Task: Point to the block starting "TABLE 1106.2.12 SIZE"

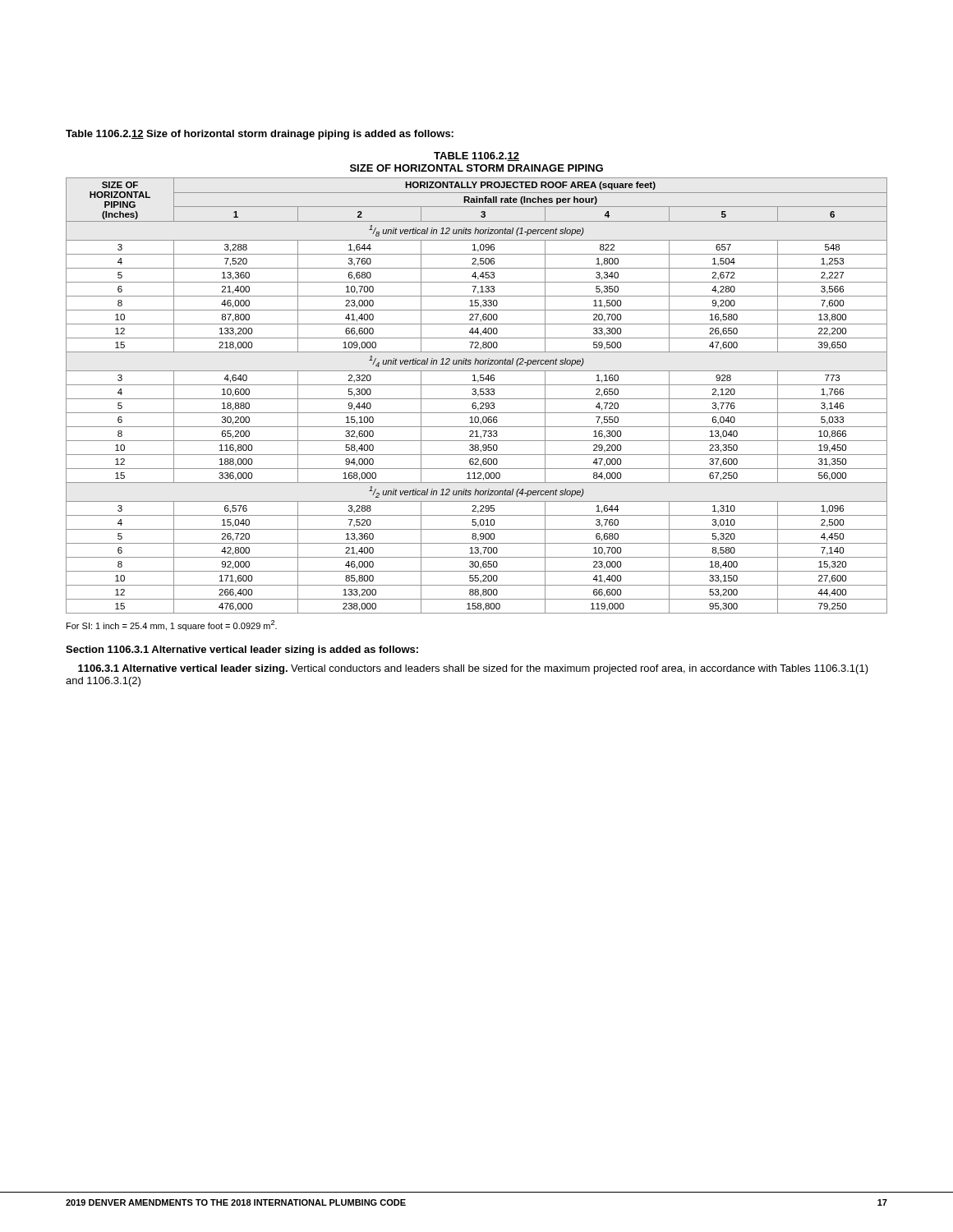Action: click(476, 162)
